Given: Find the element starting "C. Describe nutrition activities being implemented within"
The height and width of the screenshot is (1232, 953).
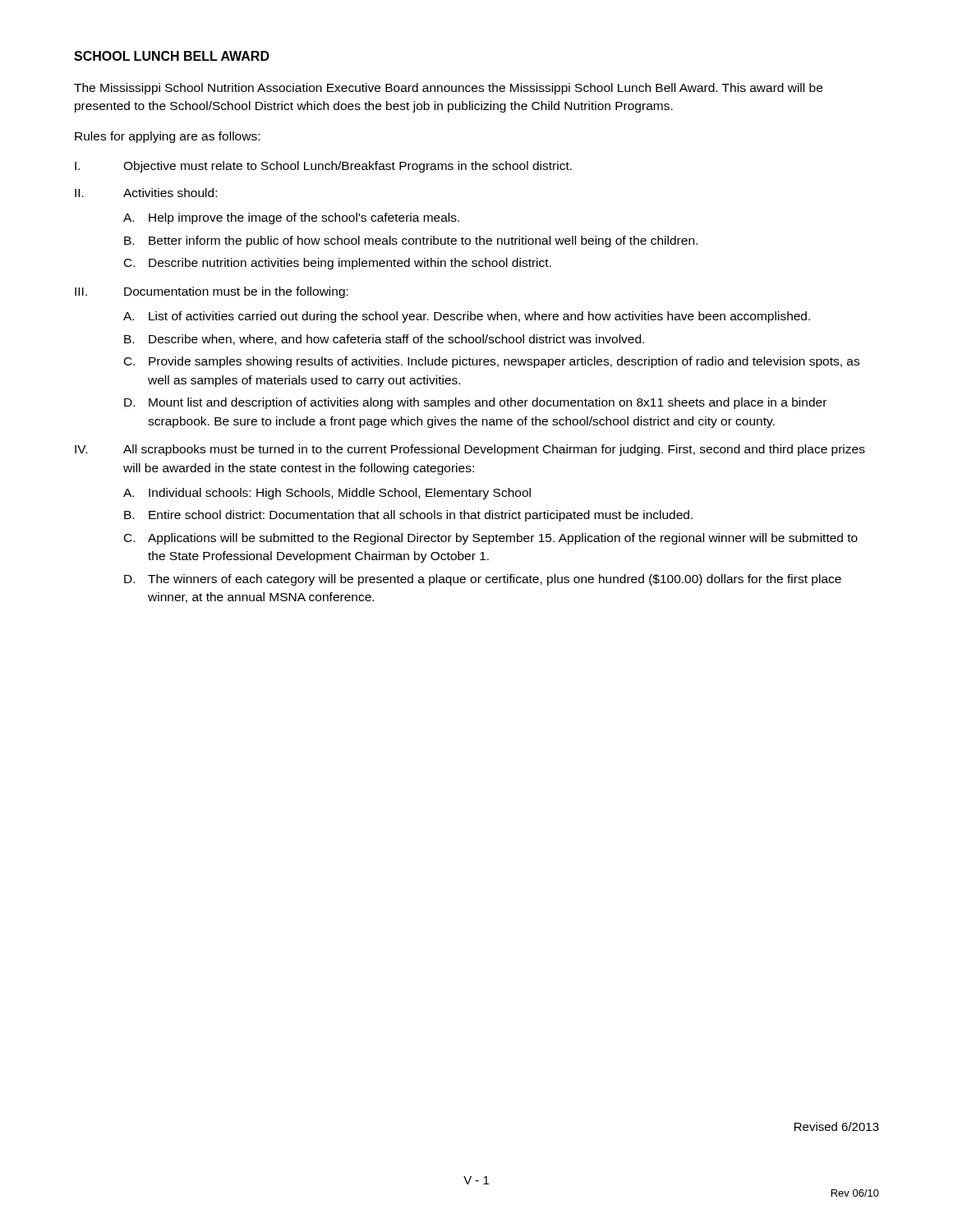Looking at the screenshot, I should [501, 263].
